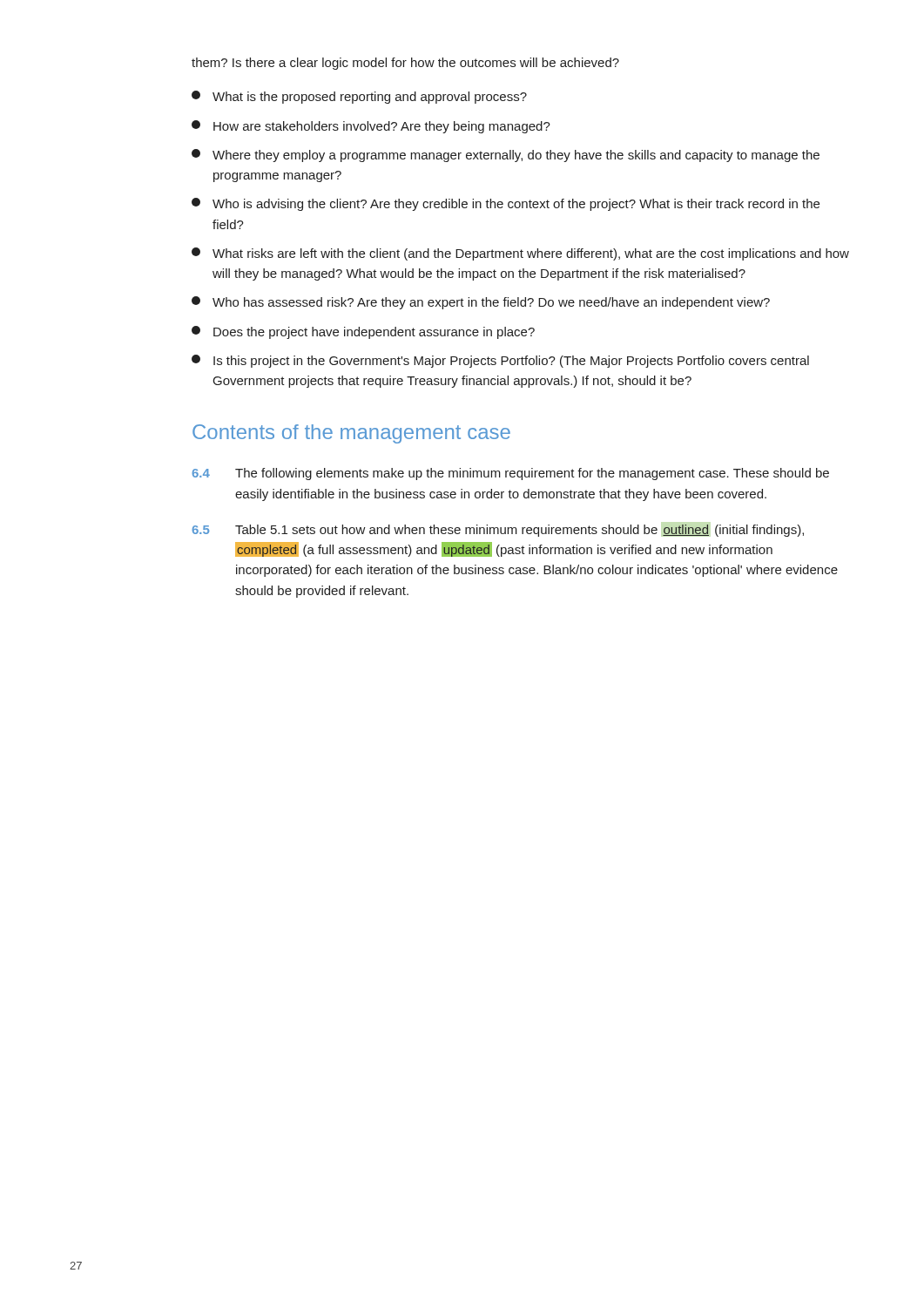Click on the passage starting "them? Is there"

click(523, 62)
